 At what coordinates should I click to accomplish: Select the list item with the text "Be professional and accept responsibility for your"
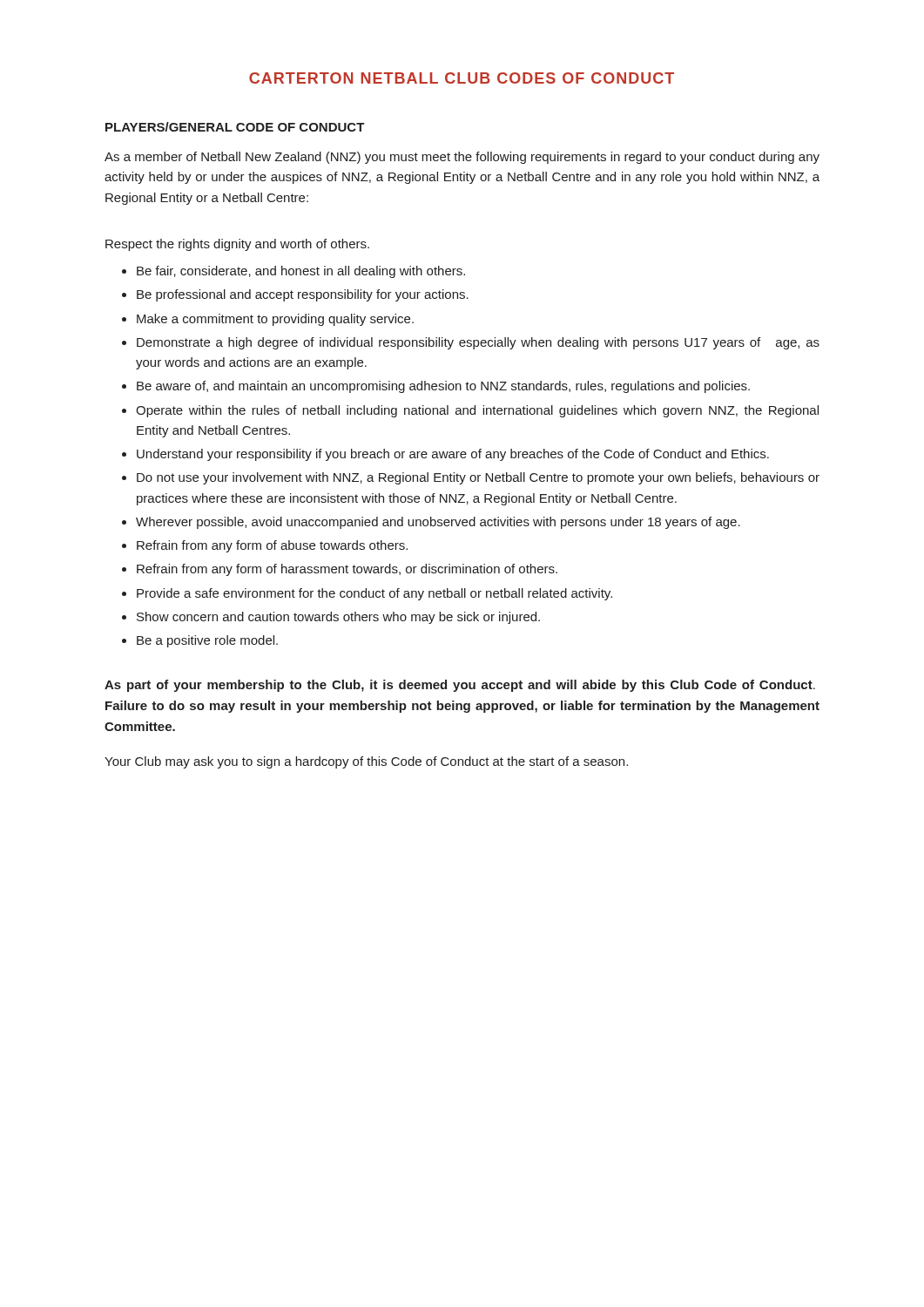(302, 294)
